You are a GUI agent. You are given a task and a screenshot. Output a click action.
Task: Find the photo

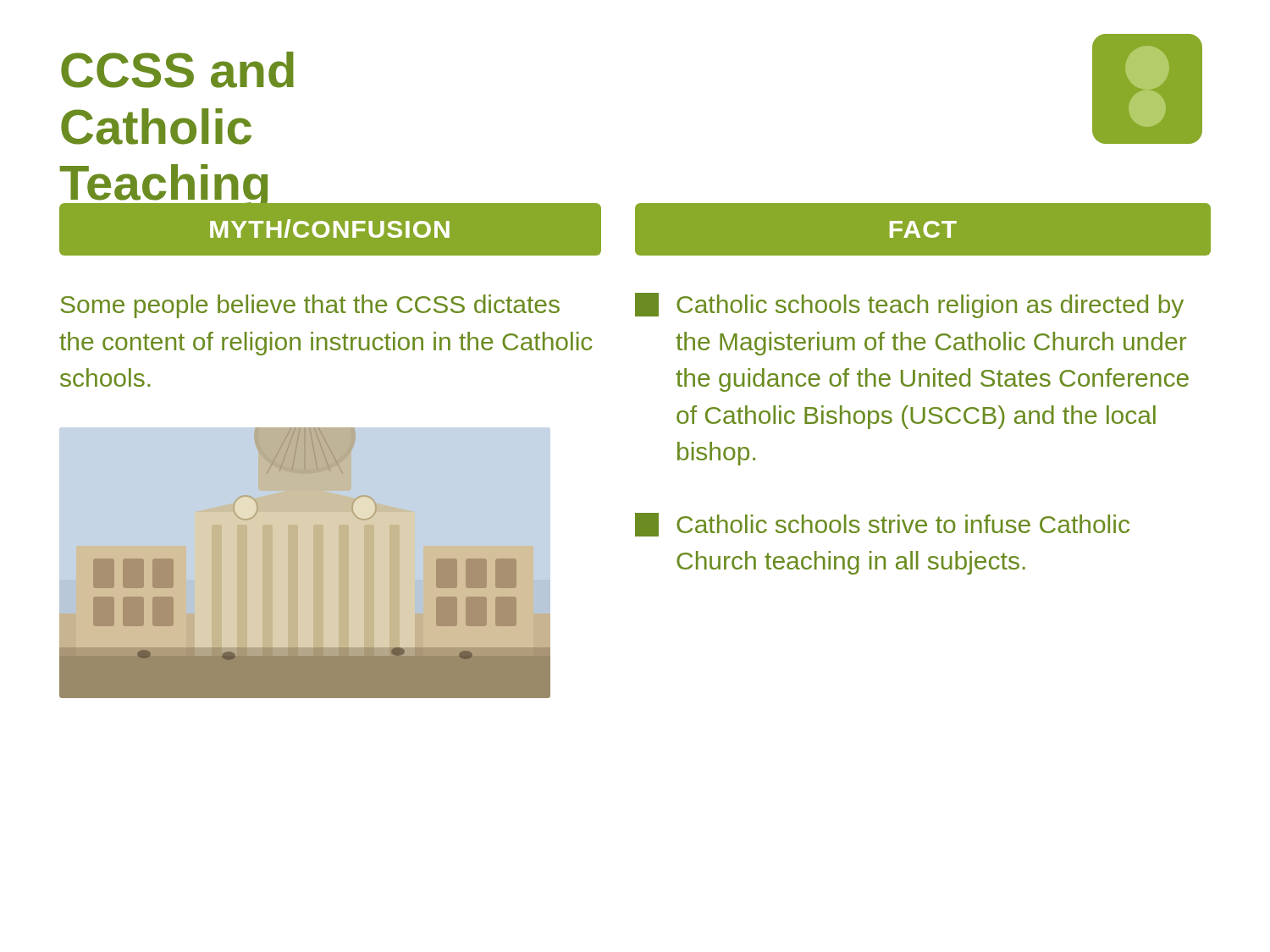pyautogui.click(x=305, y=562)
